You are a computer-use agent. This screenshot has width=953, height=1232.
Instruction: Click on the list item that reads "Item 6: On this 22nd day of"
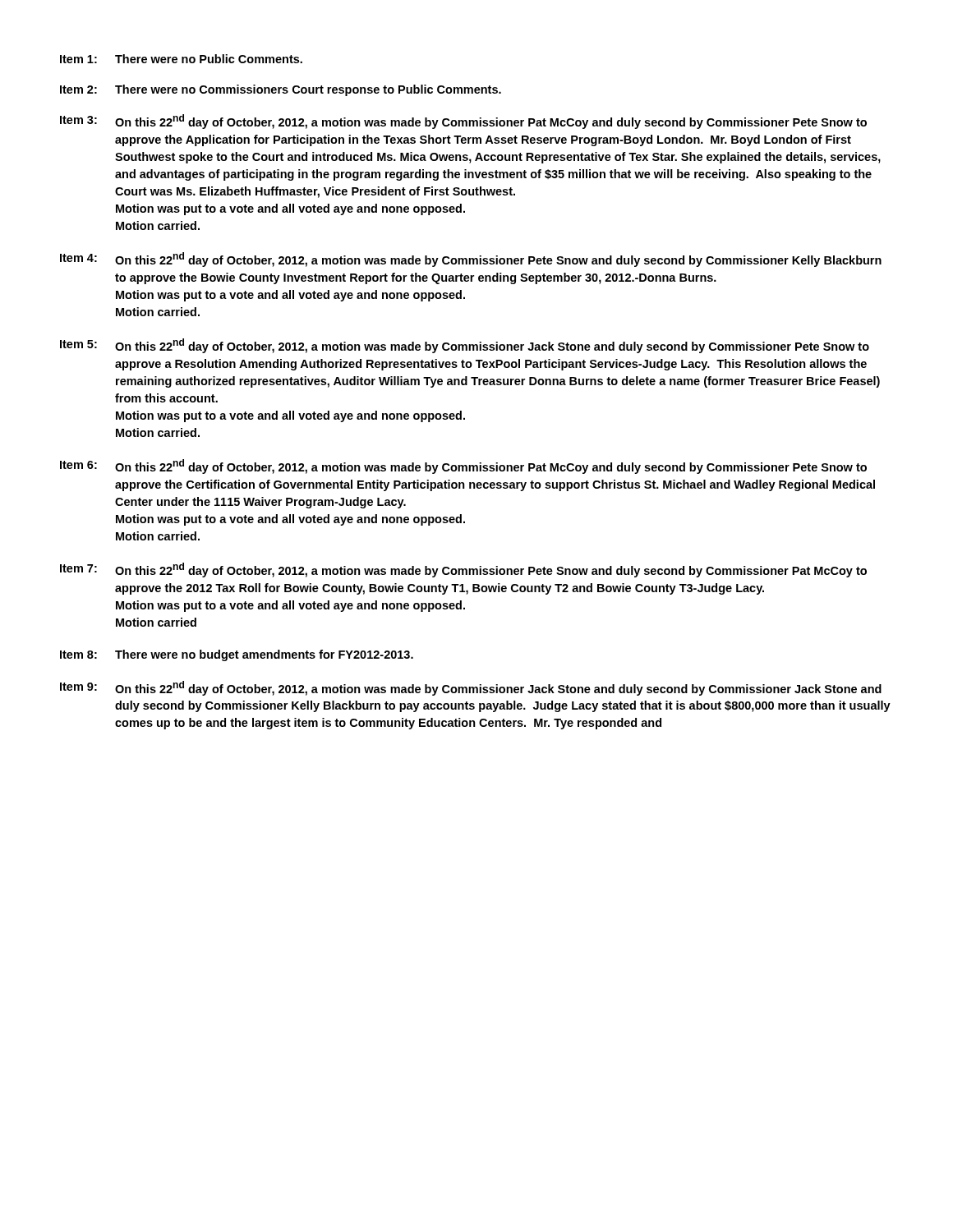click(x=463, y=467)
